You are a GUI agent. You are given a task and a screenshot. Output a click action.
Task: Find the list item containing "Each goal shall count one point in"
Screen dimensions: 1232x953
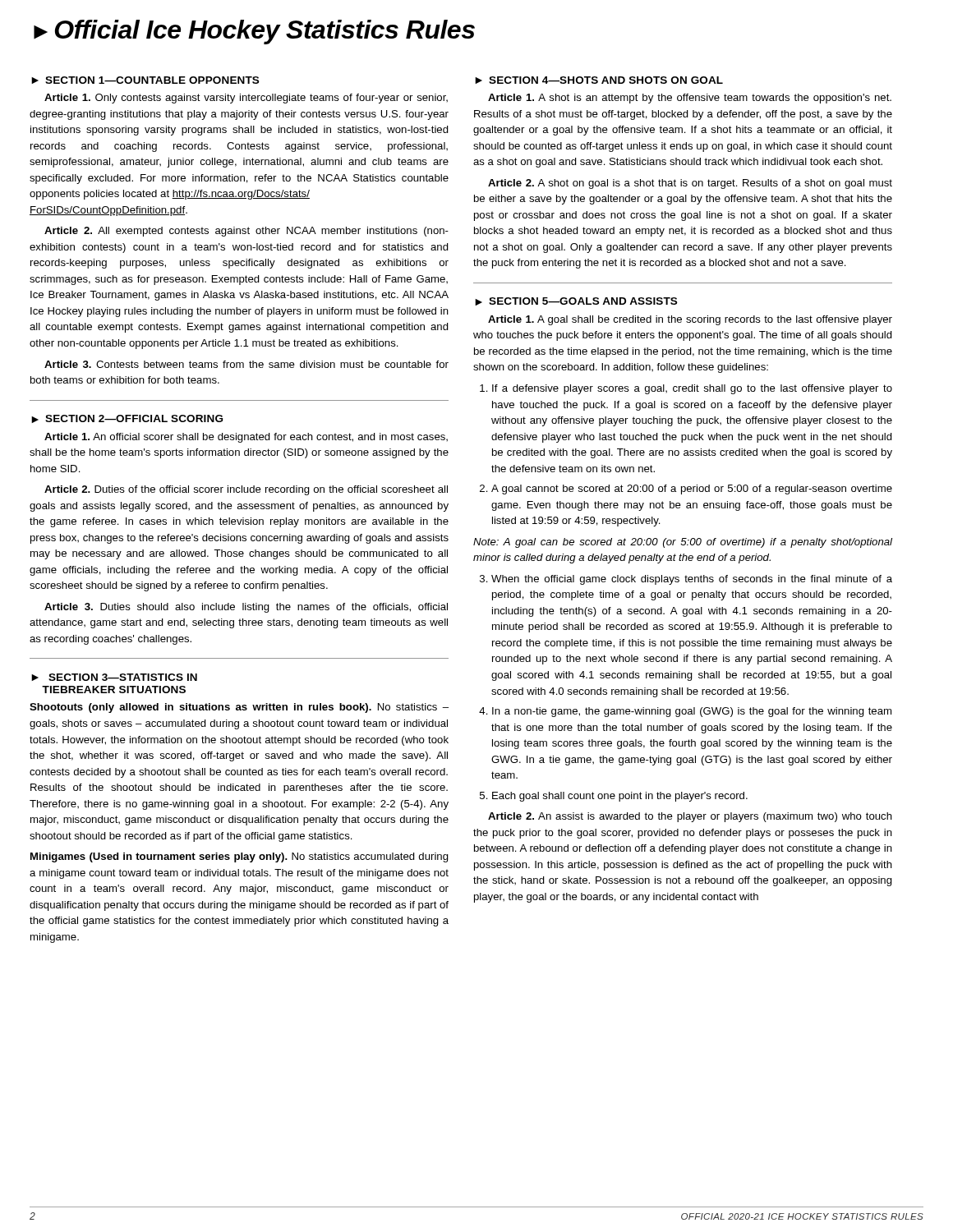(620, 795)
